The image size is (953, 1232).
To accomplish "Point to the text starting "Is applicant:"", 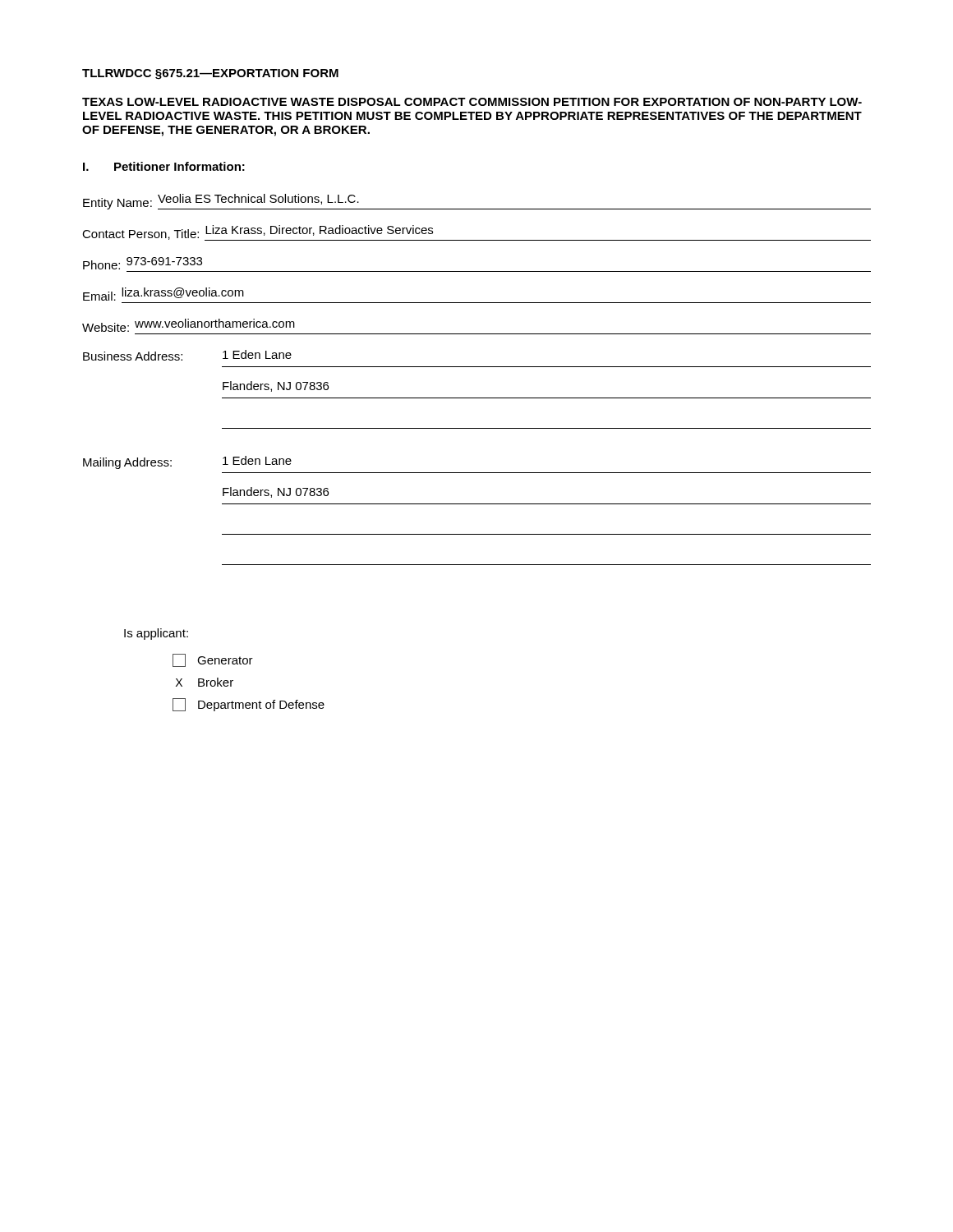I will (x=156, y=633).
